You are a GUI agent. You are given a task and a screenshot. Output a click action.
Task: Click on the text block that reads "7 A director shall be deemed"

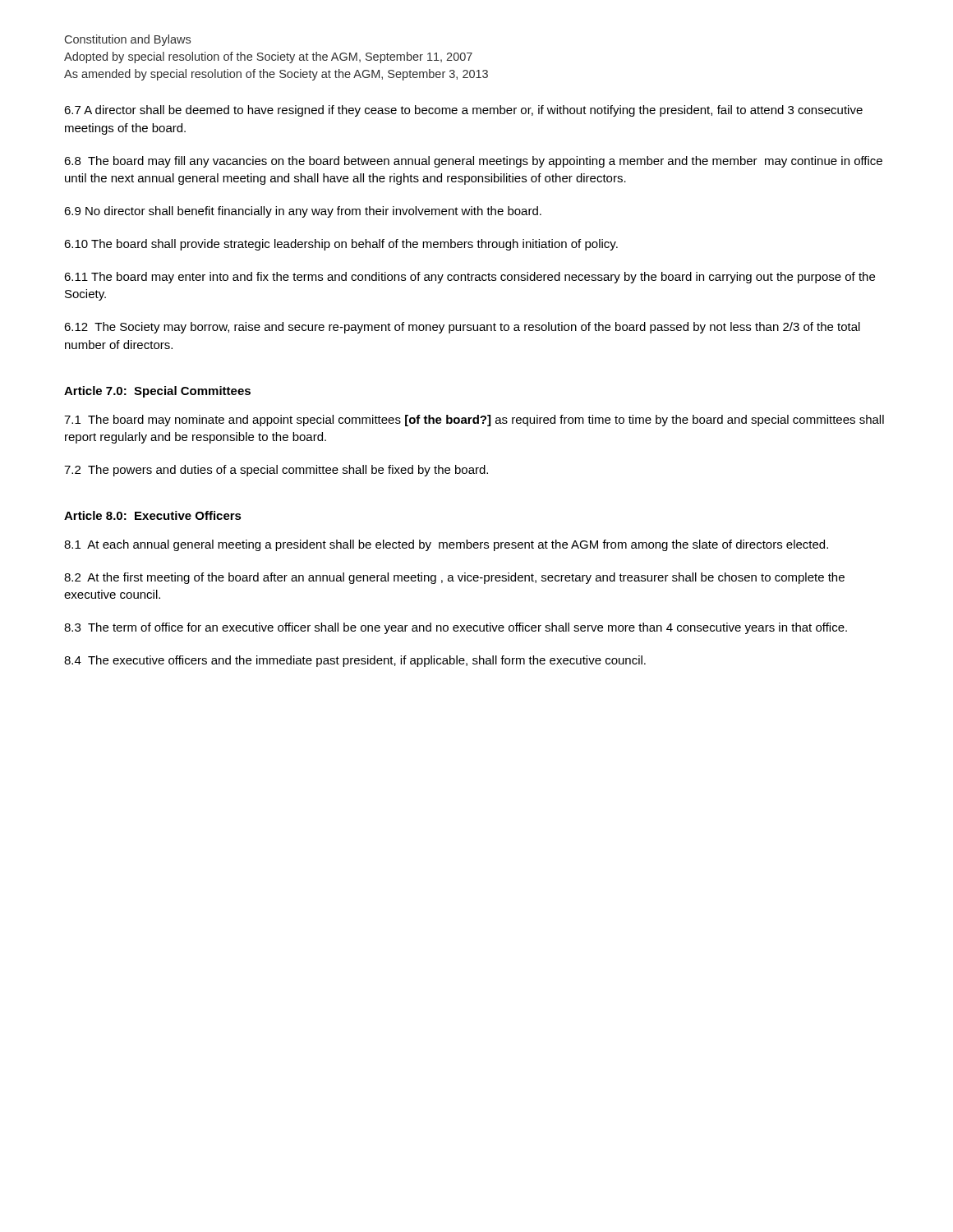click(463, 119)
